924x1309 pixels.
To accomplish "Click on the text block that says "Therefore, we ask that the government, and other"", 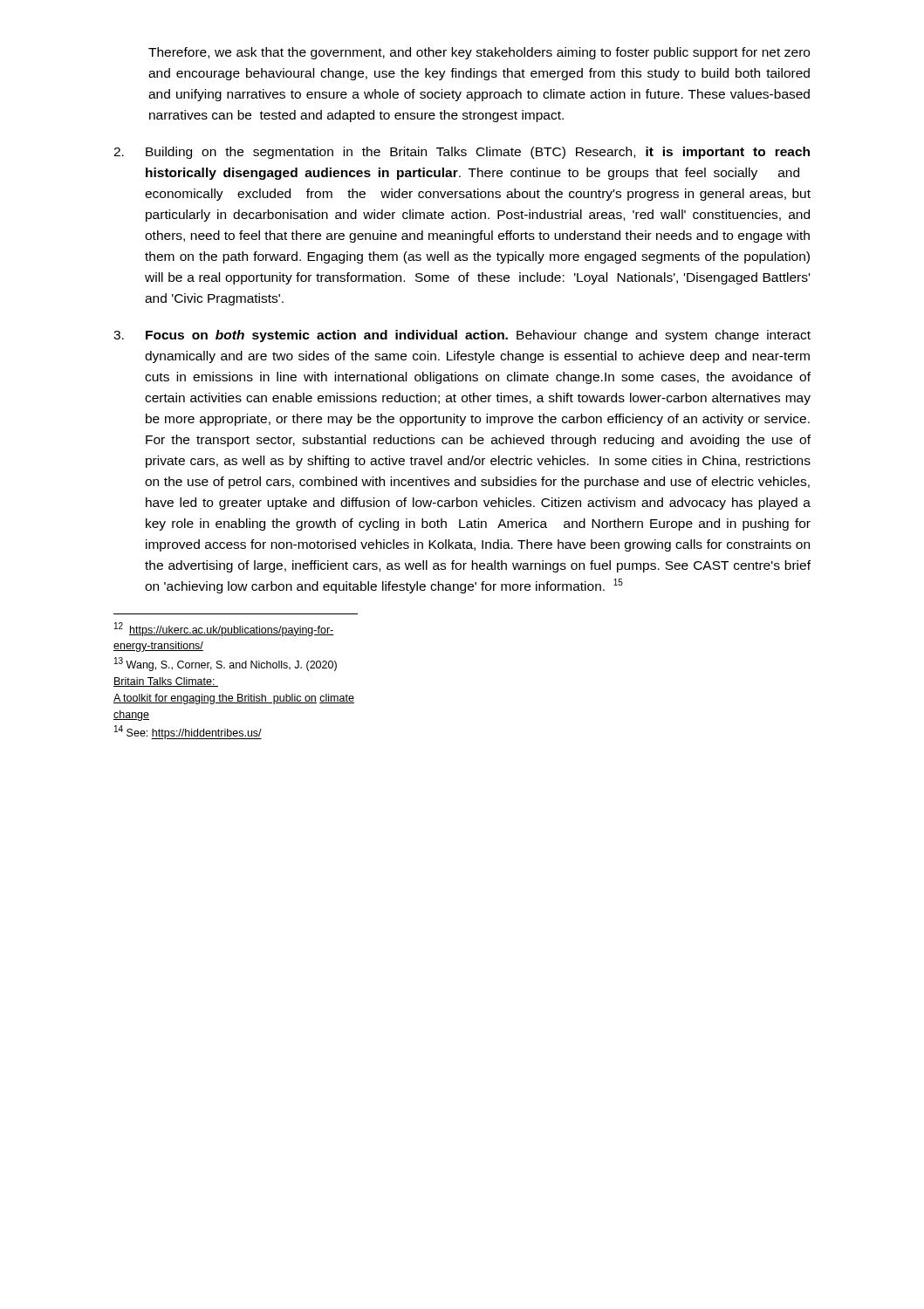I will tap(479, 83).
